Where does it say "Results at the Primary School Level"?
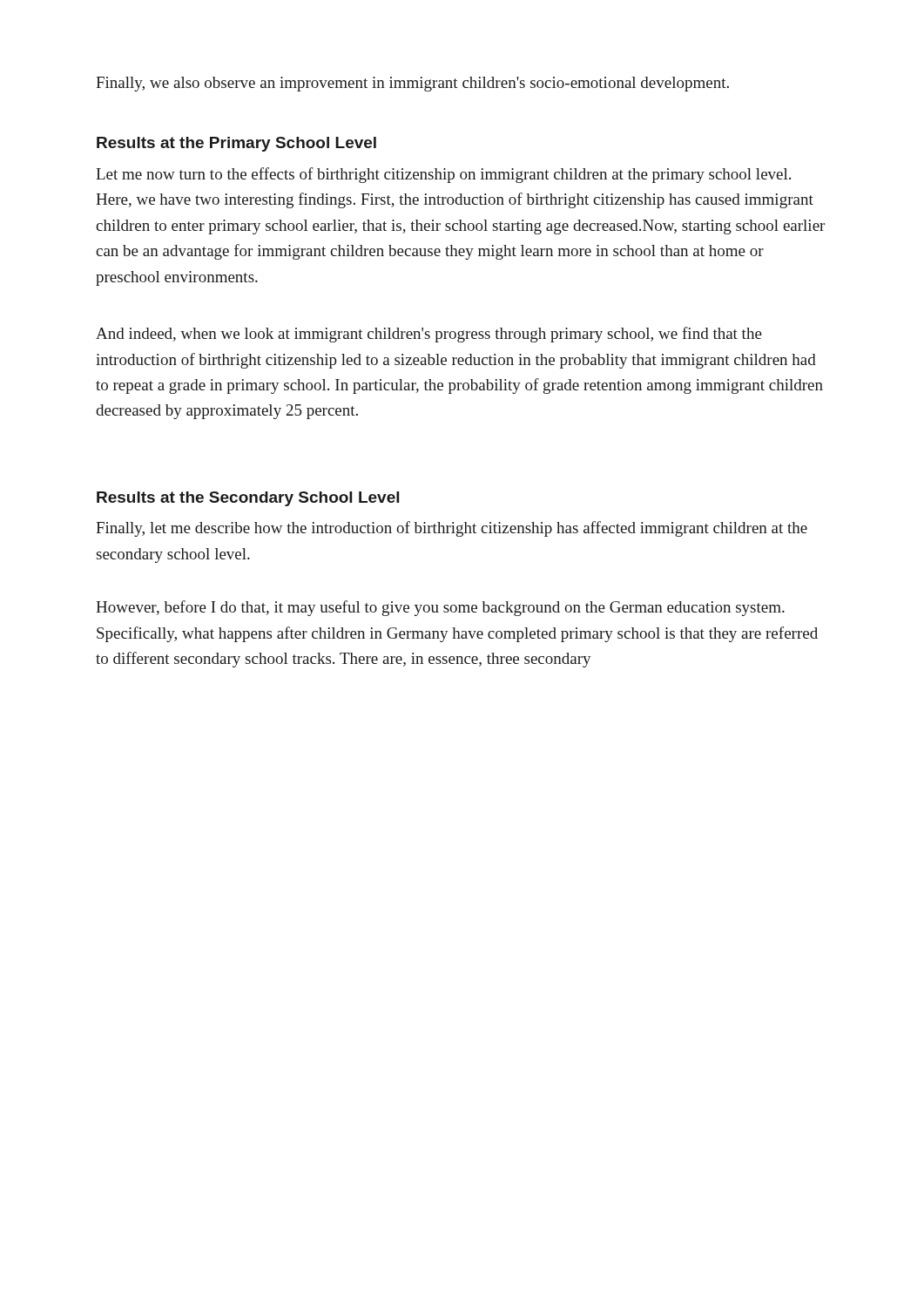Image resolution: width=924 pixels, height=1307 pixels. pyautogui.click(x=236, y=143)
